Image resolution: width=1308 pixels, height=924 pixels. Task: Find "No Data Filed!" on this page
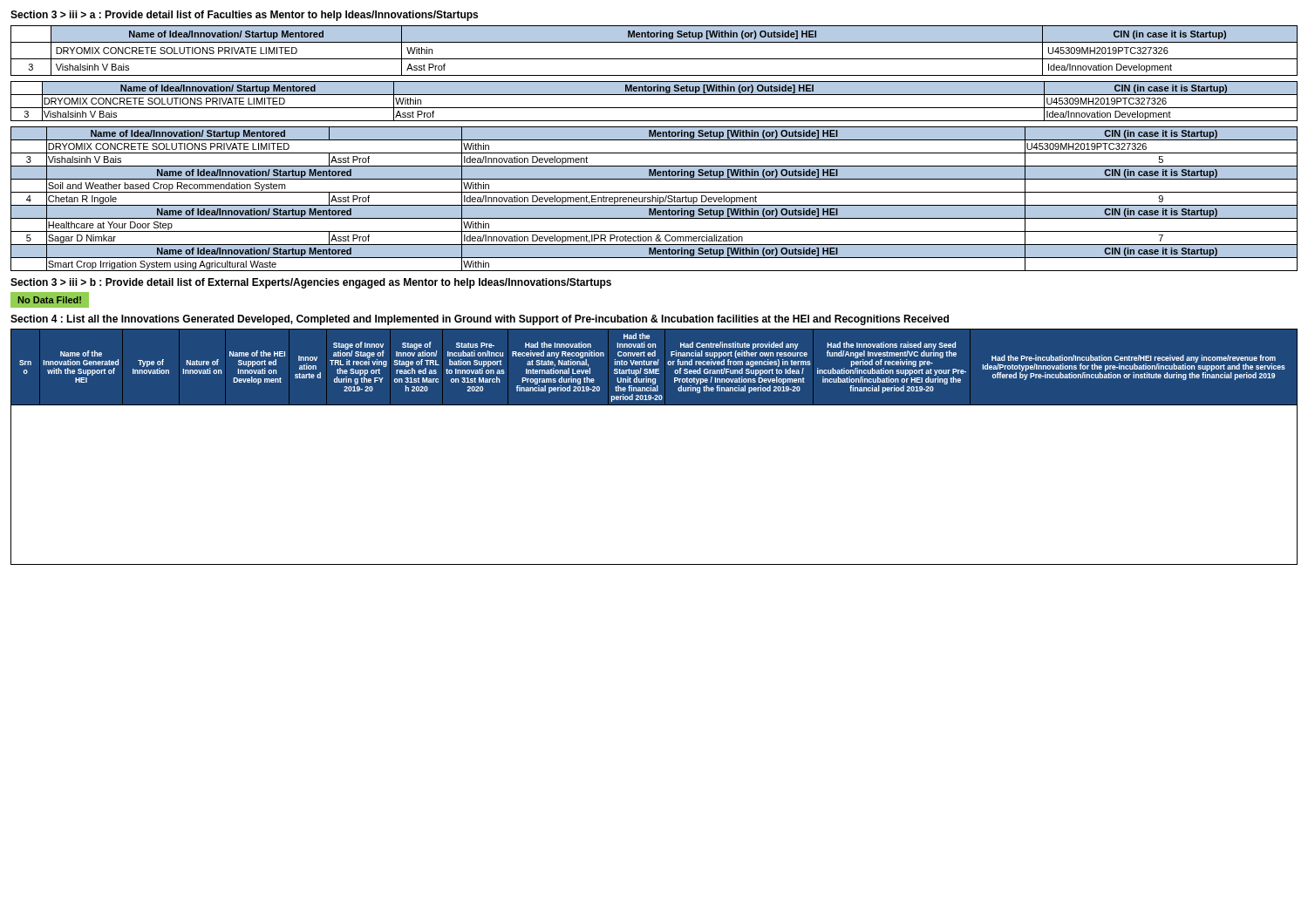coord(50,300)
